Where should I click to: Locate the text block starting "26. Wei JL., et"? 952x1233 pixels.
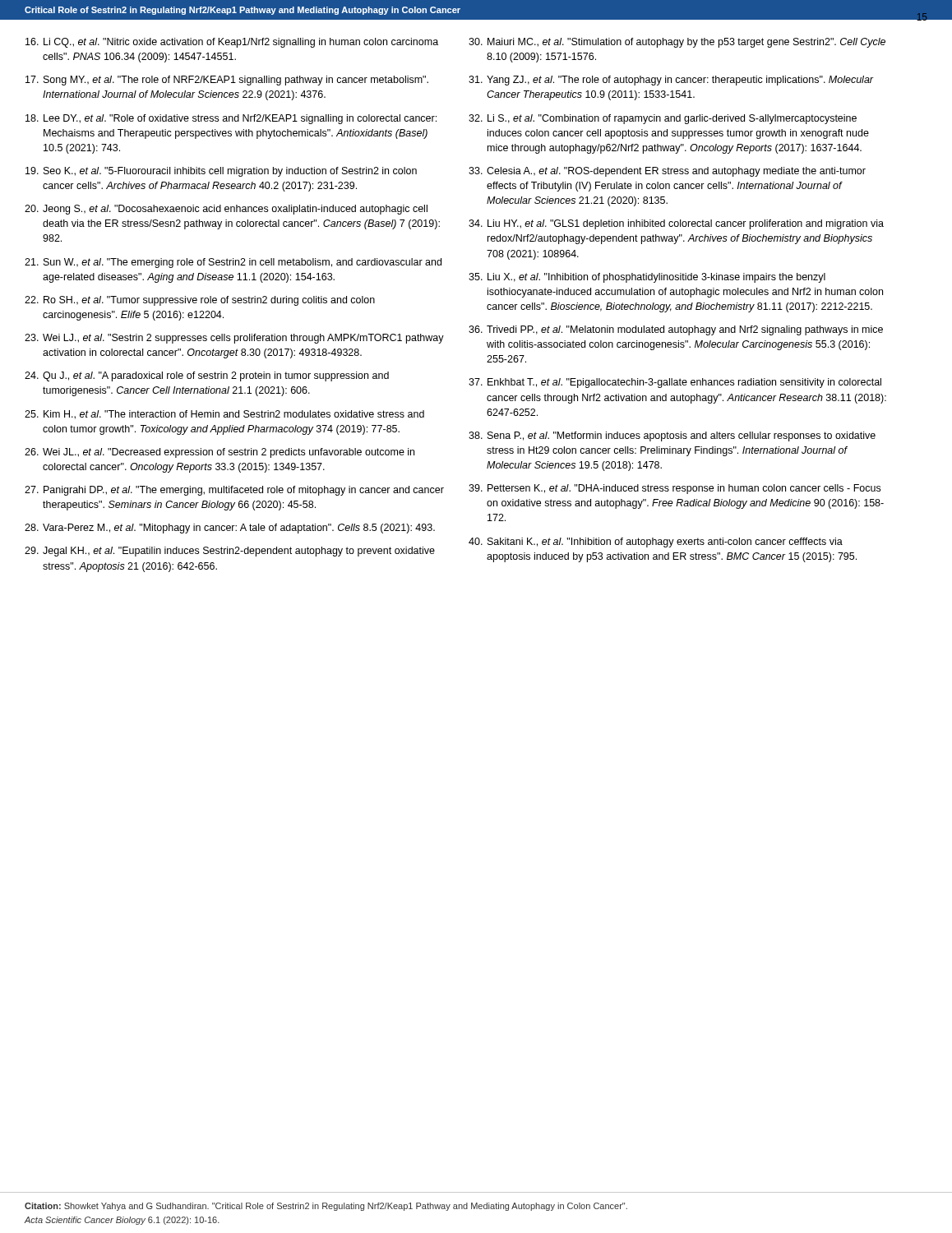(234, 459)
